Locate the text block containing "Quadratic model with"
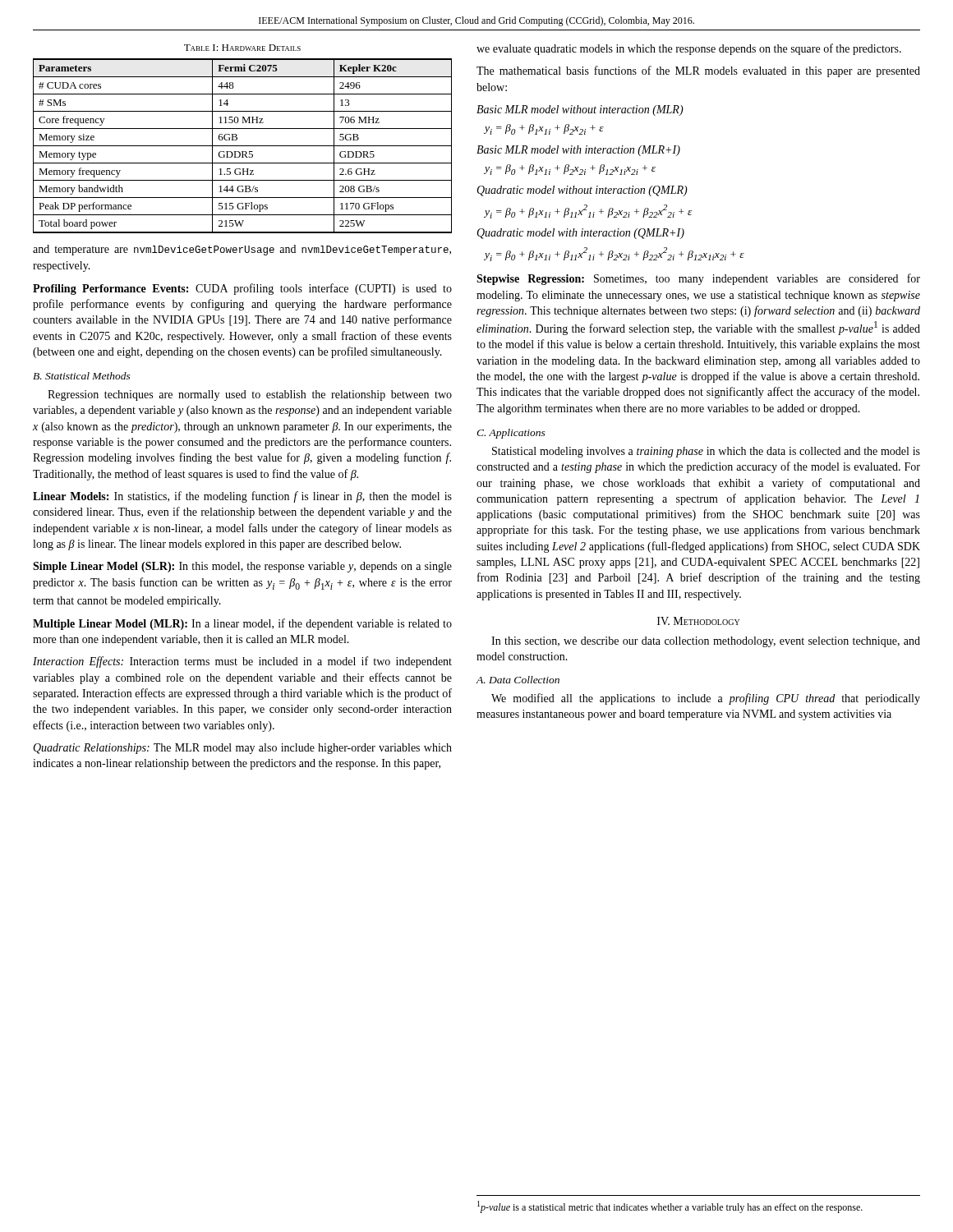The height and width of the screenshot is (1232, 953). pos(580,233)
